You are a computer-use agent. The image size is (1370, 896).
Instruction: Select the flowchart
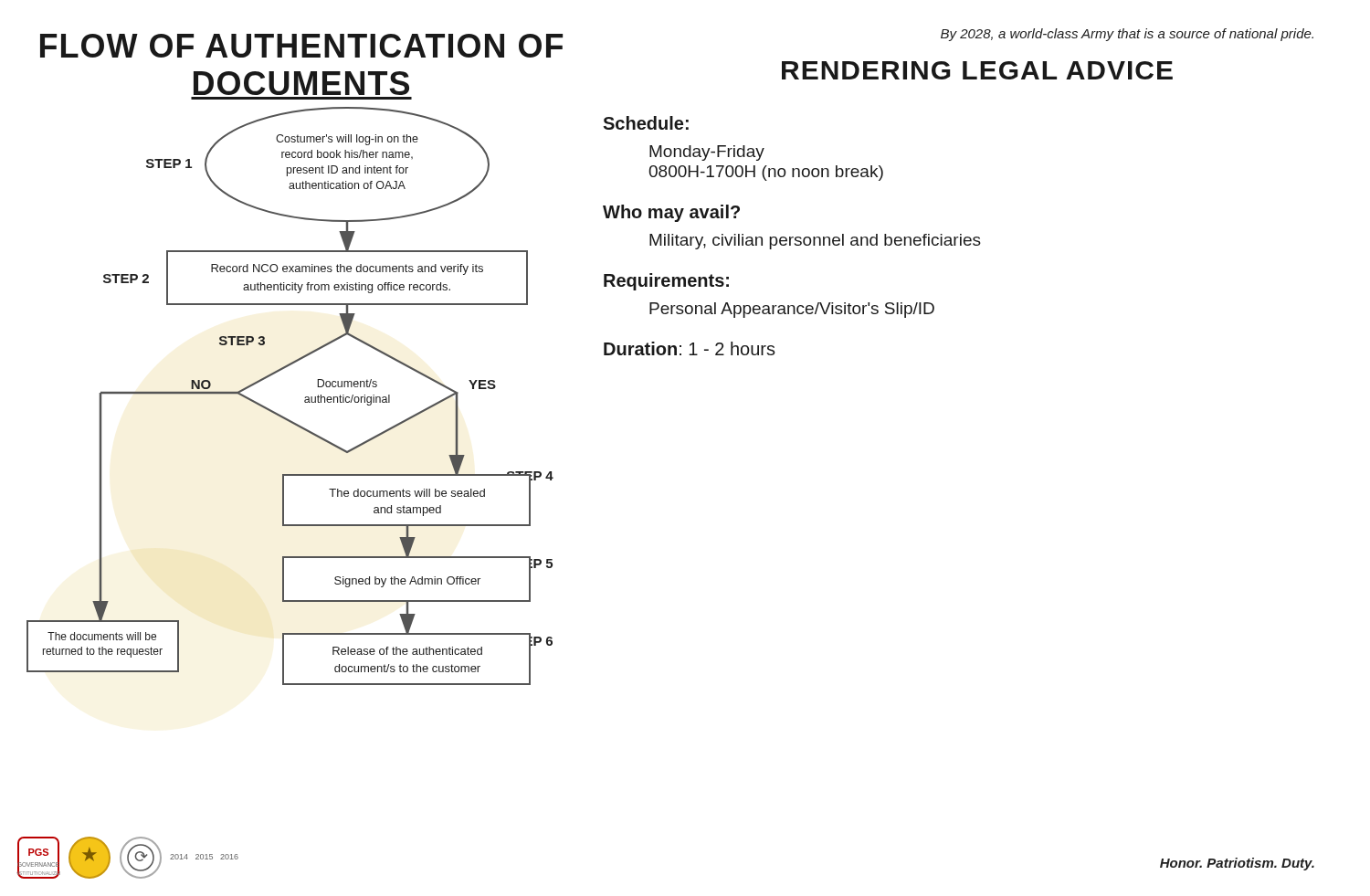coord(311,454)
